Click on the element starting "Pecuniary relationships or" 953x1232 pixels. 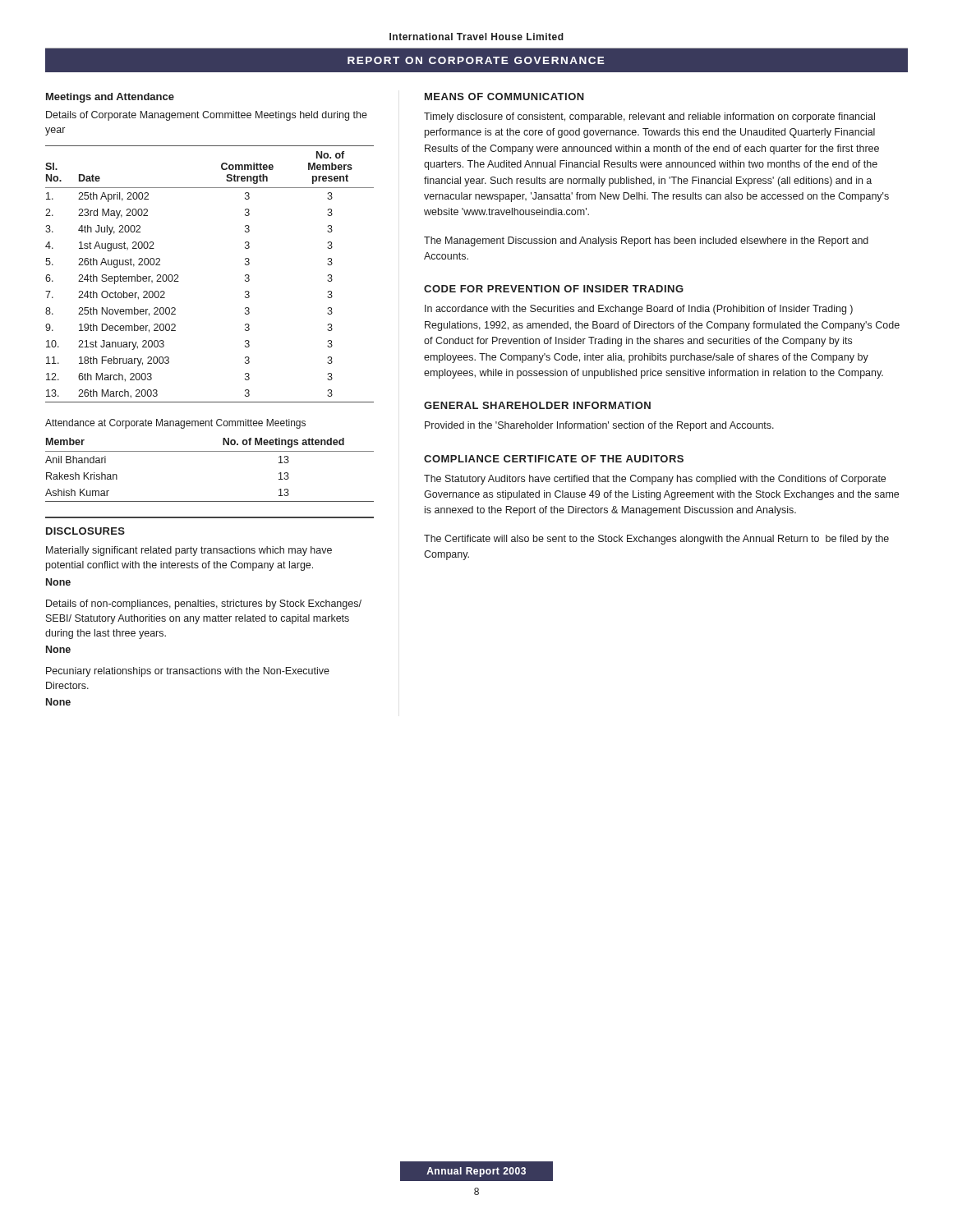(x=187, y=678)
